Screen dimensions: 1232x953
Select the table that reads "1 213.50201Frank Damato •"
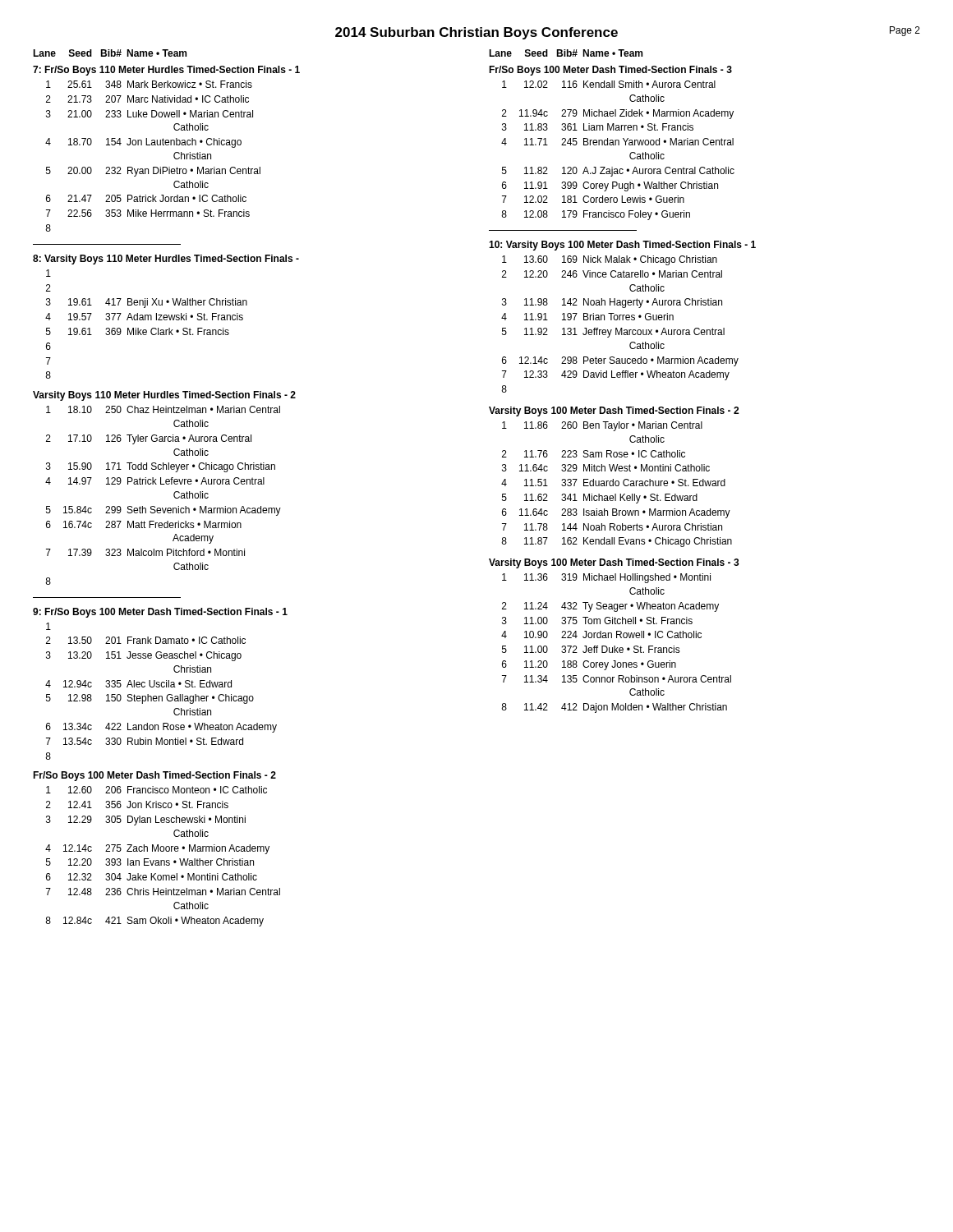tap(249, 692)
